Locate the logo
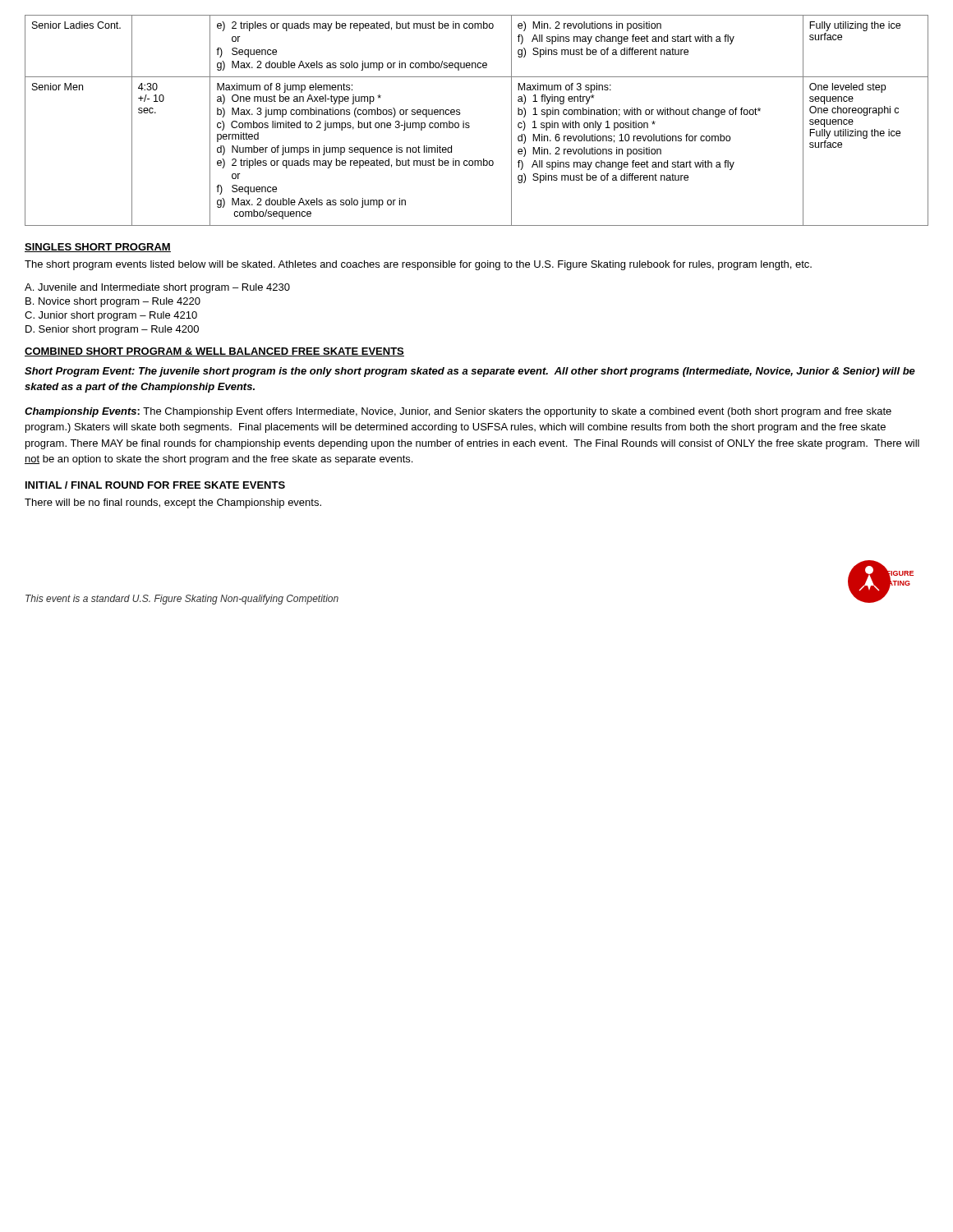Image resolution: width=953 pixels, height=1232 pixels. [887, 582]
